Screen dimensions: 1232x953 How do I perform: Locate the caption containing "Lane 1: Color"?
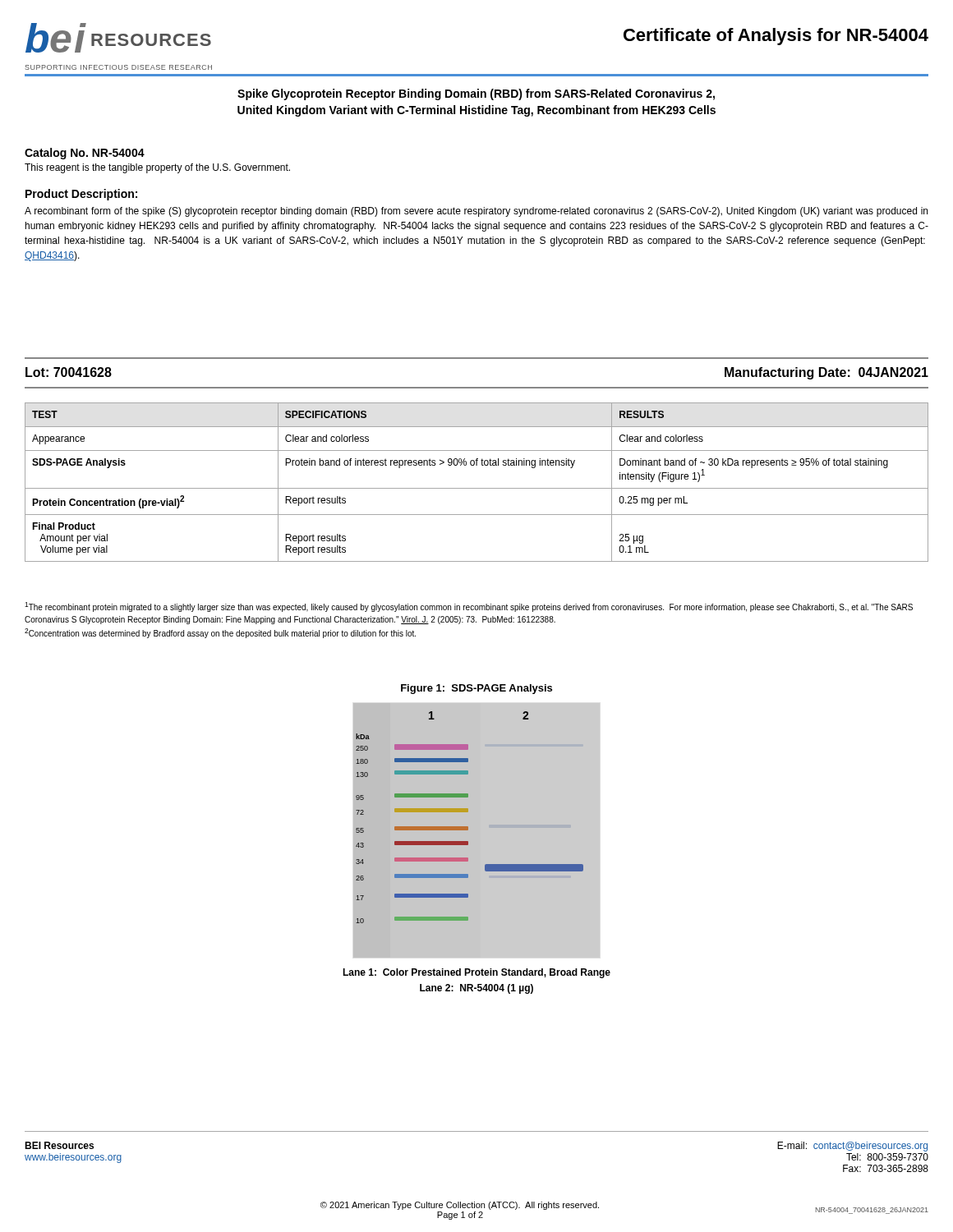pyautogui.click(x=476, y=981)
